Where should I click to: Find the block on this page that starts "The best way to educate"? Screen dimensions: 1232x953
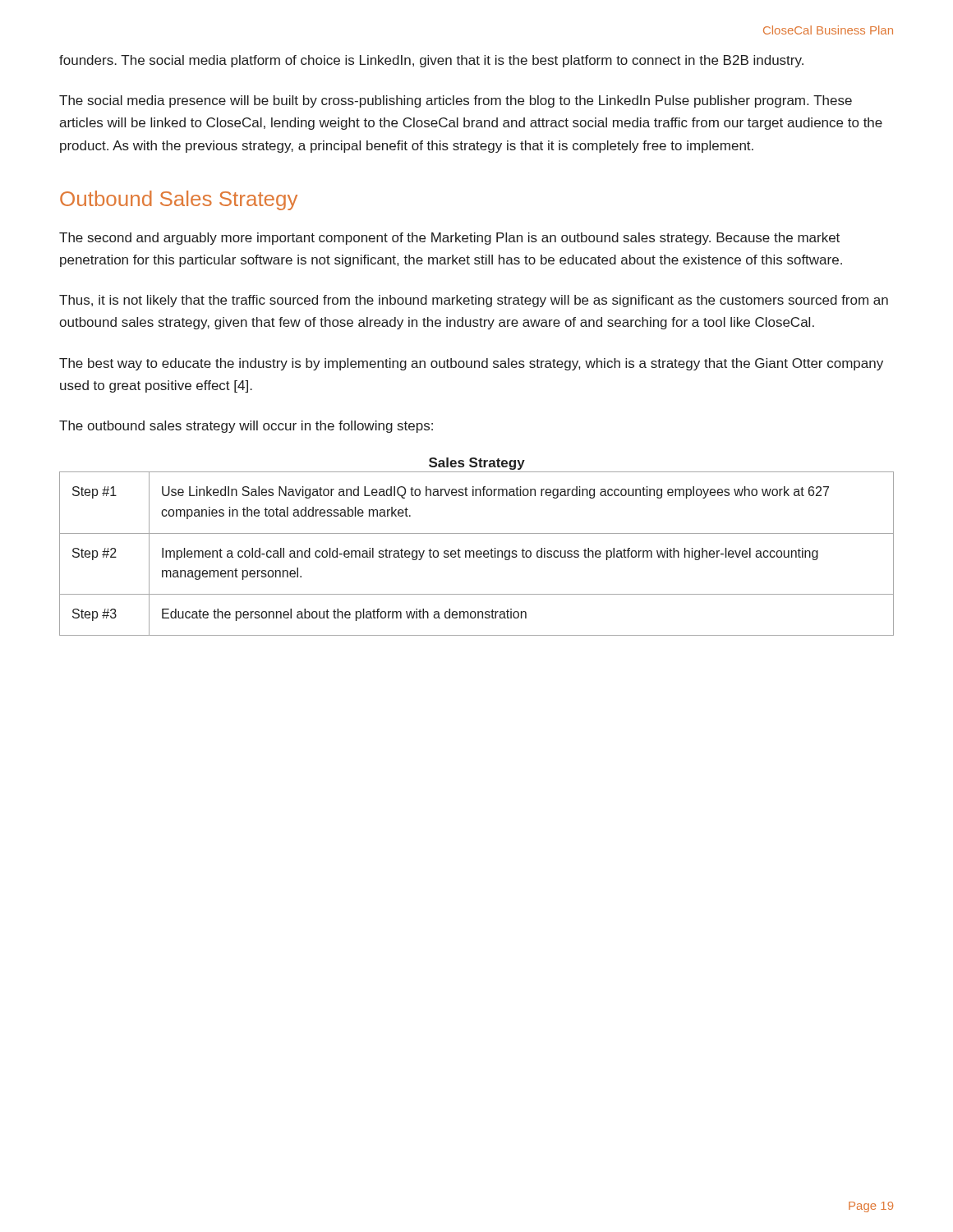click(x=471, y=374)
